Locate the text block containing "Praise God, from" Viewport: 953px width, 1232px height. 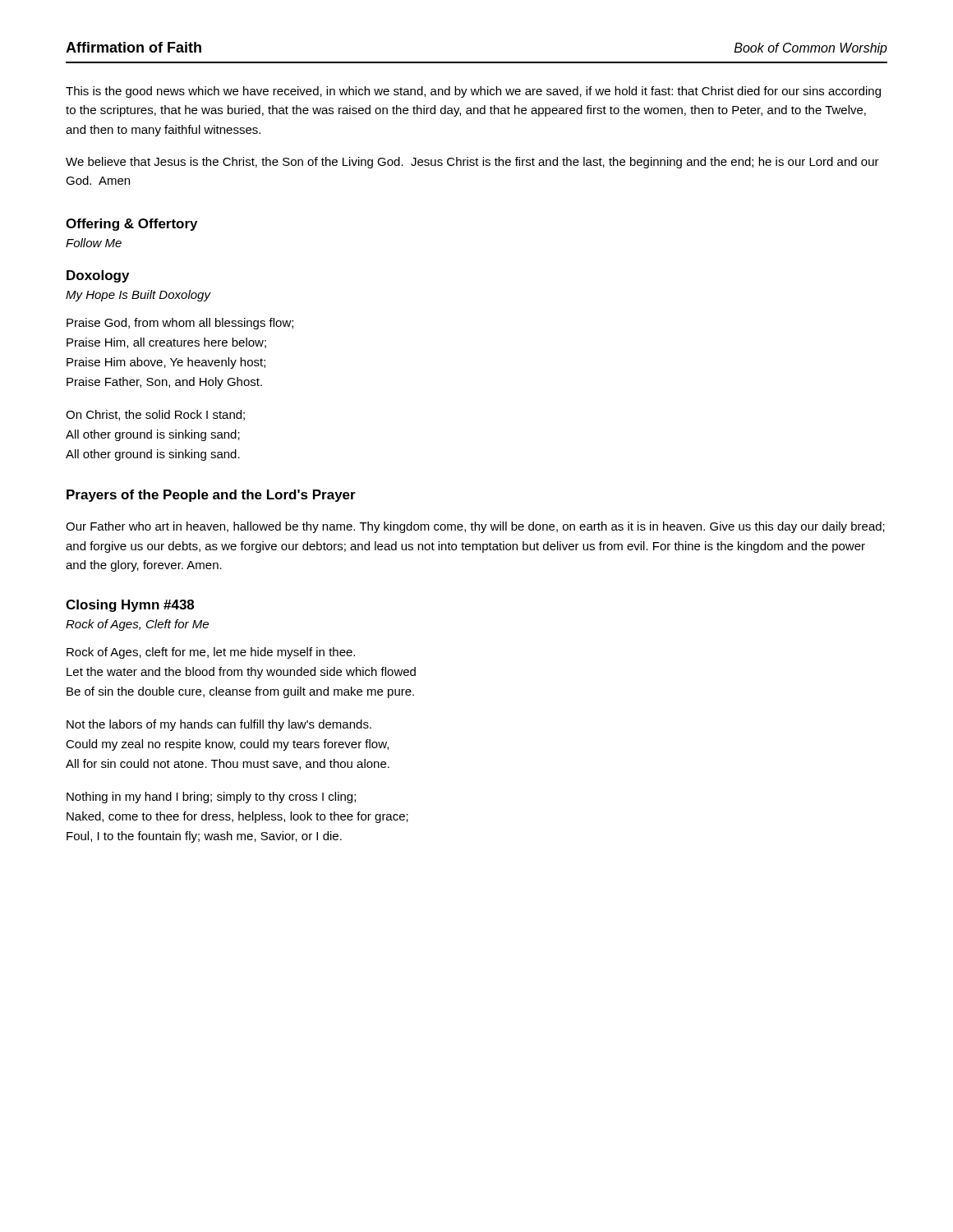point(180,352)
